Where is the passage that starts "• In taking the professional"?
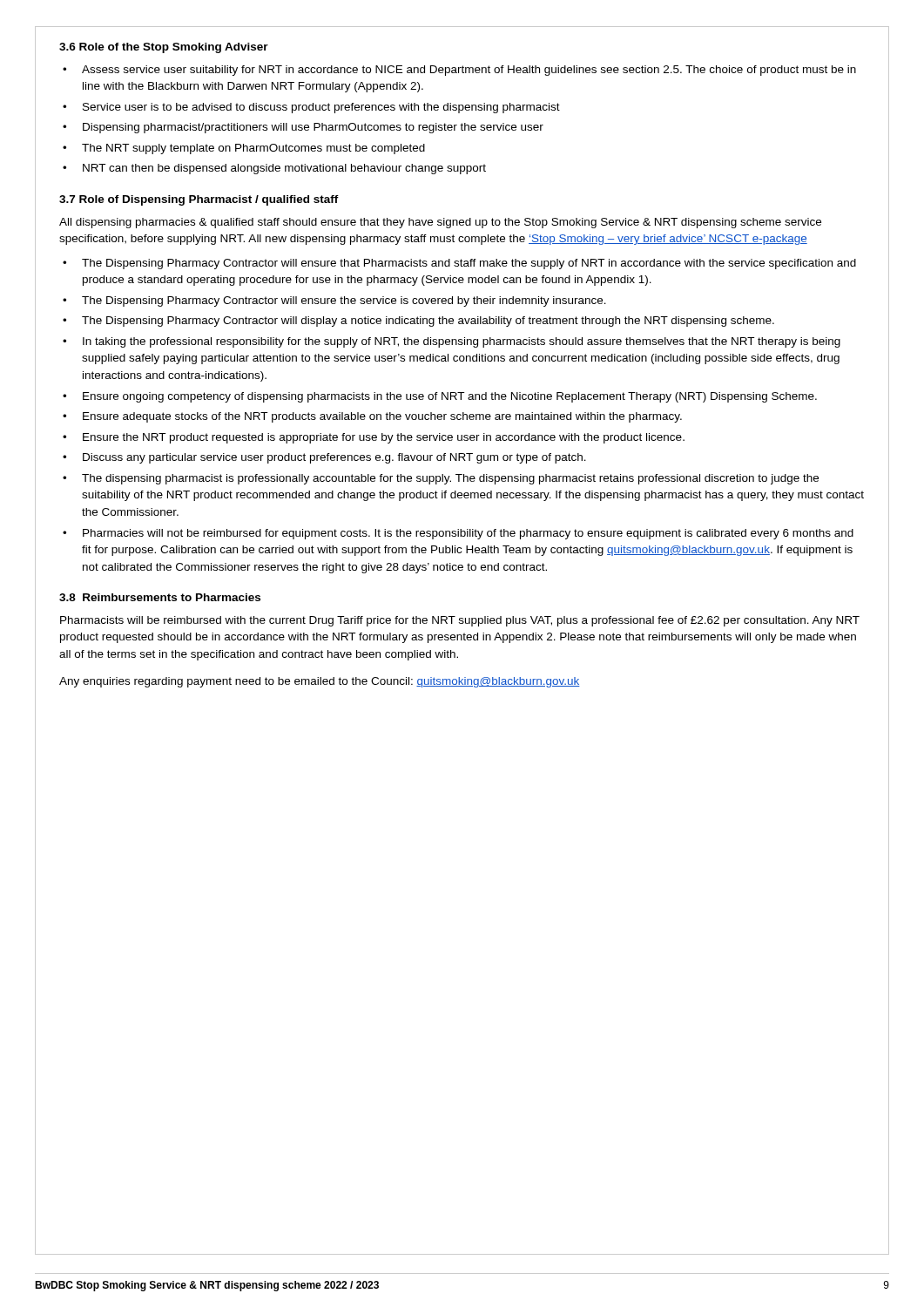 click(462, 358)
